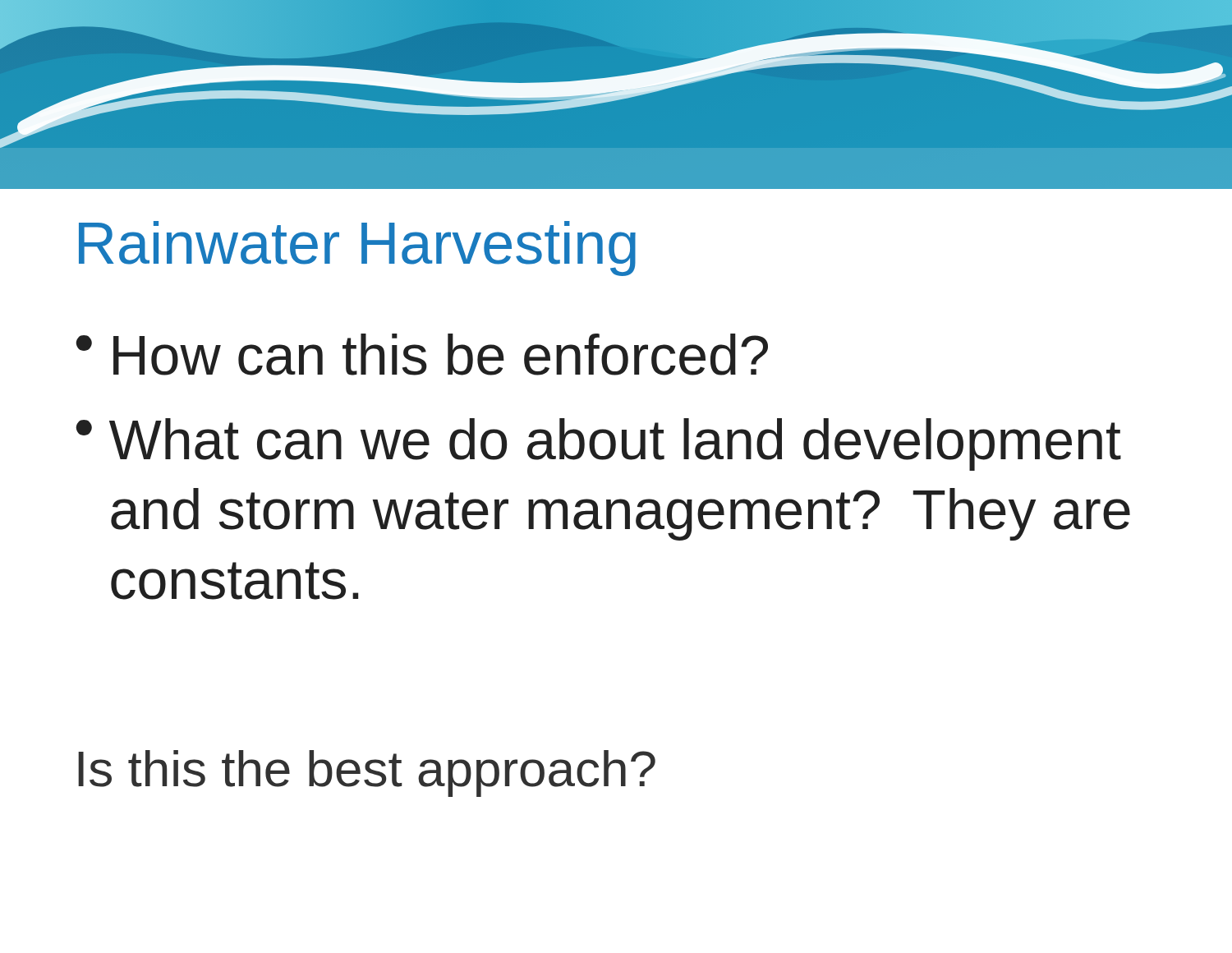Where is the passage that starts "• What can"?
Screen dimensions: 953x1232
[608, 510]
